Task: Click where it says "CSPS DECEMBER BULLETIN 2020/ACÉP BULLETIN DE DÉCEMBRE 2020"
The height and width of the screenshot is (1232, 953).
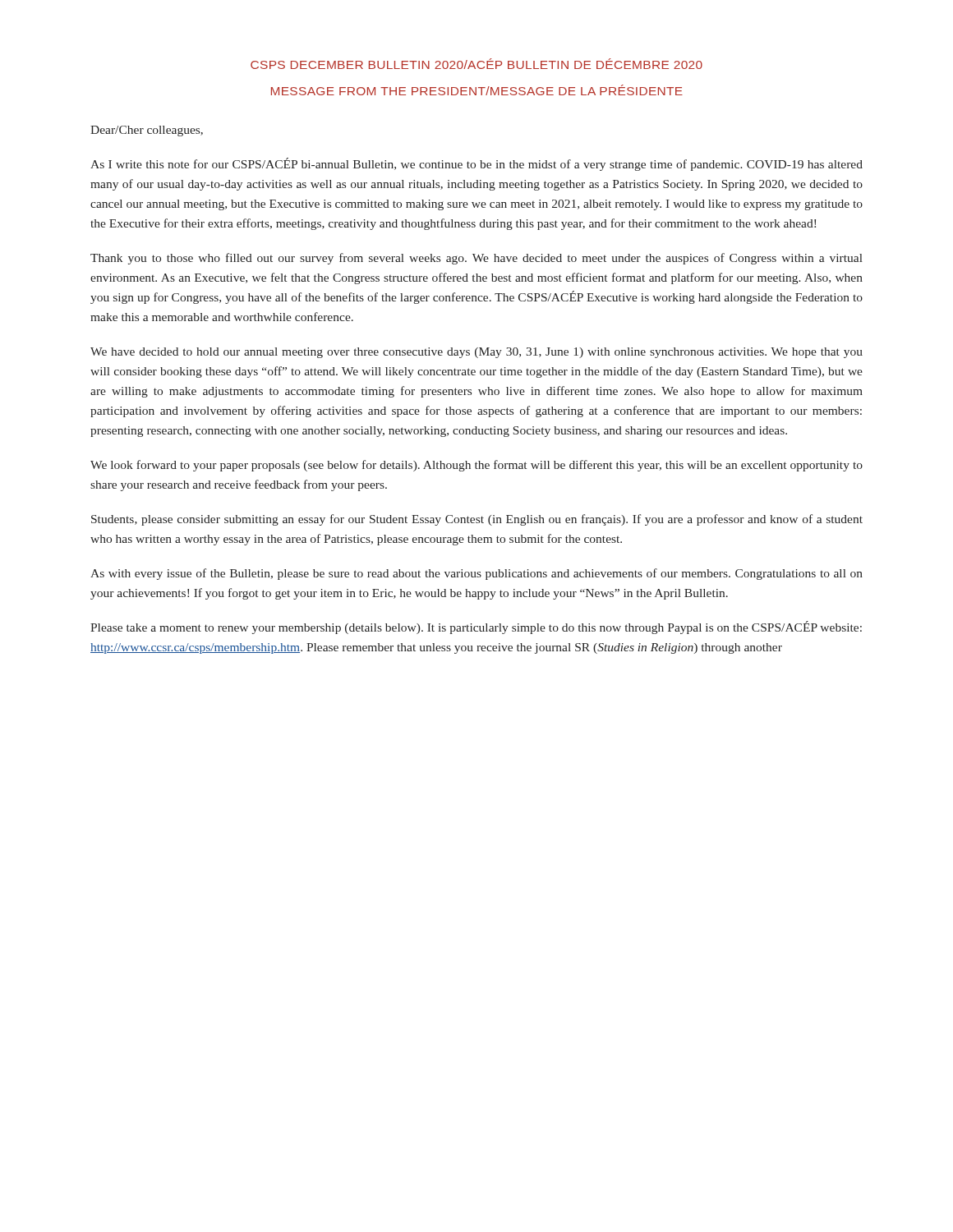Action: pyautogui.click(x=476, y=64)
